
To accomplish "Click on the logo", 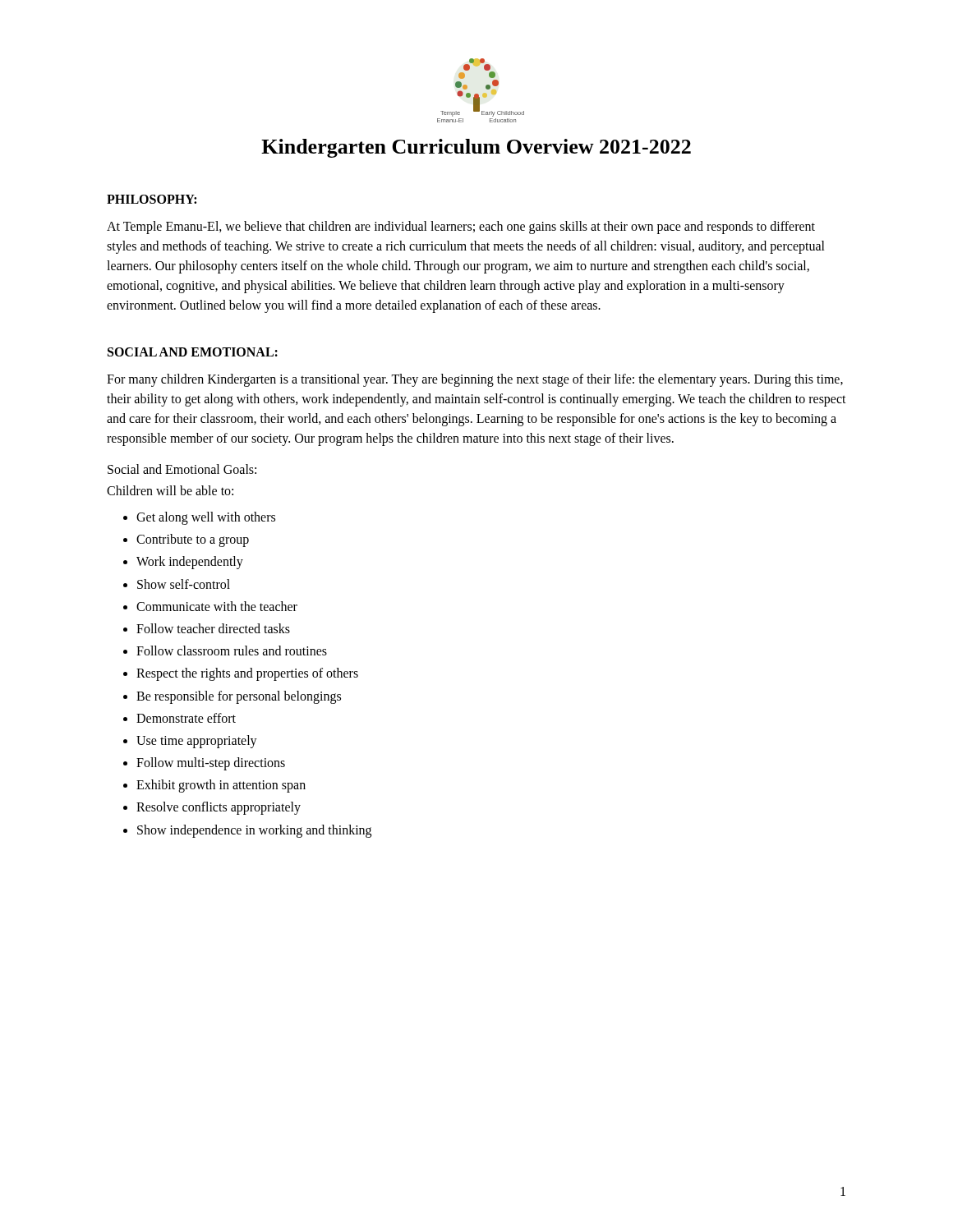I will (x=476, y=88).
